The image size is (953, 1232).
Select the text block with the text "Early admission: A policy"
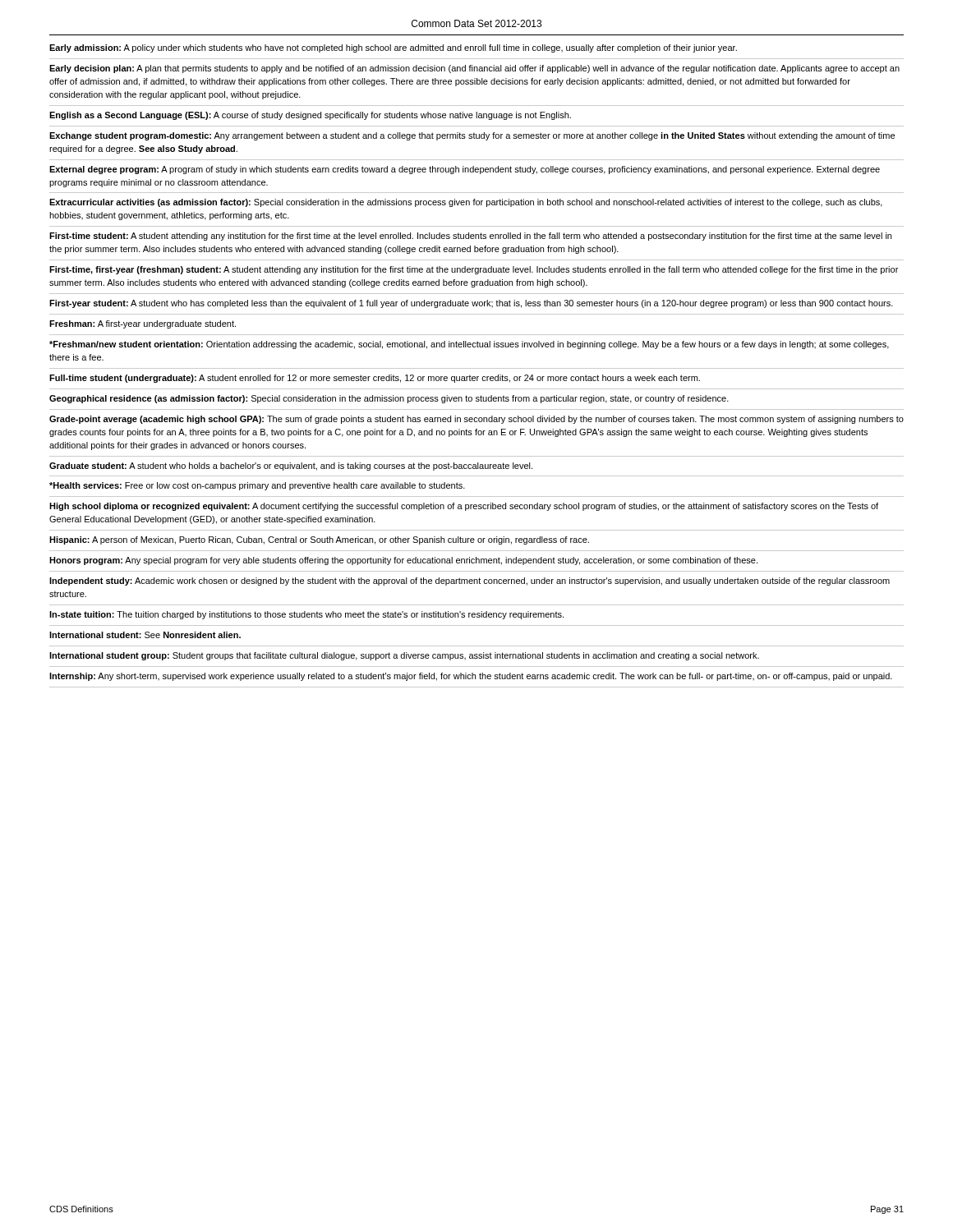click(x=393, y=48)
